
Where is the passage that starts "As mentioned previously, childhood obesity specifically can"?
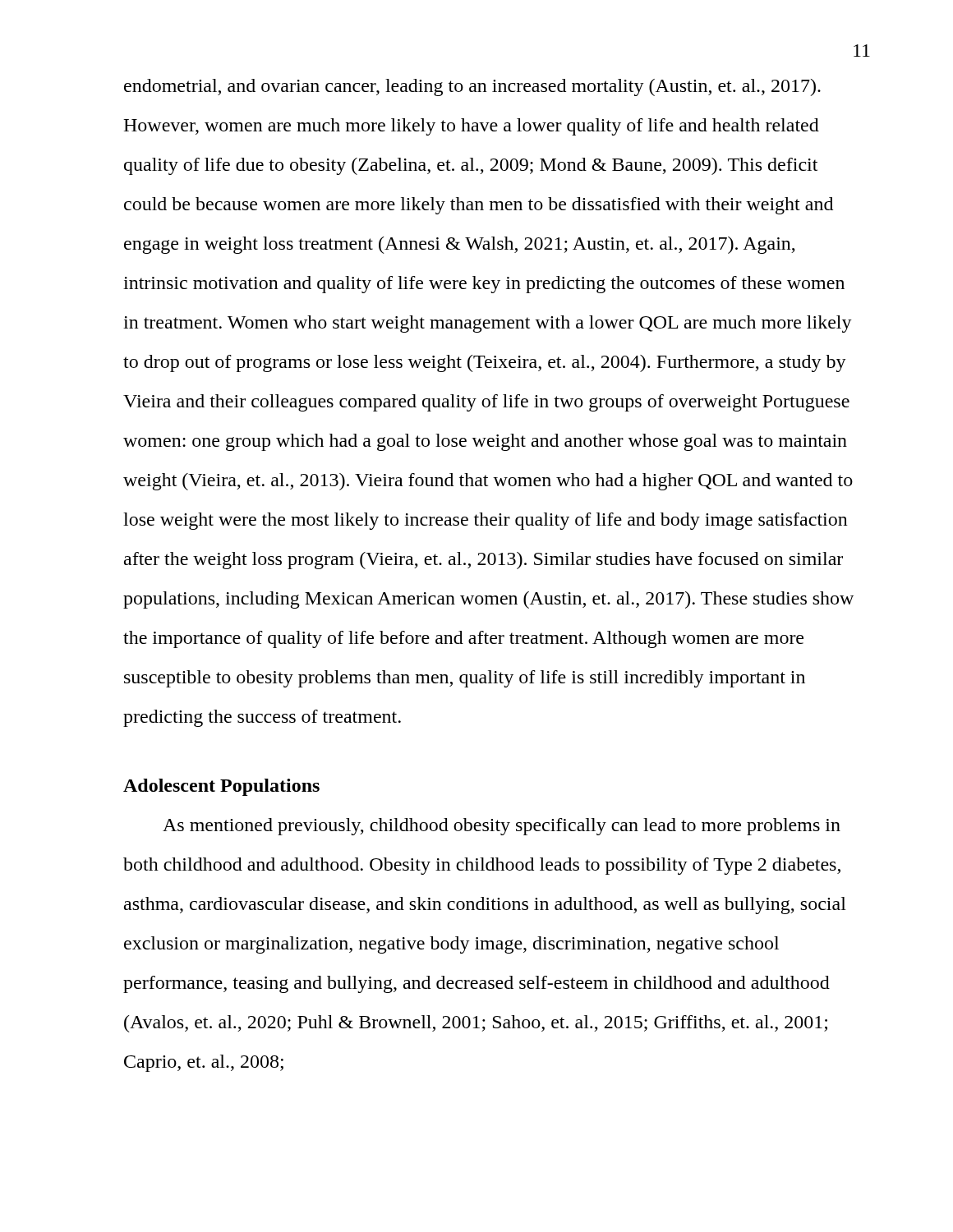pos(485,943)
